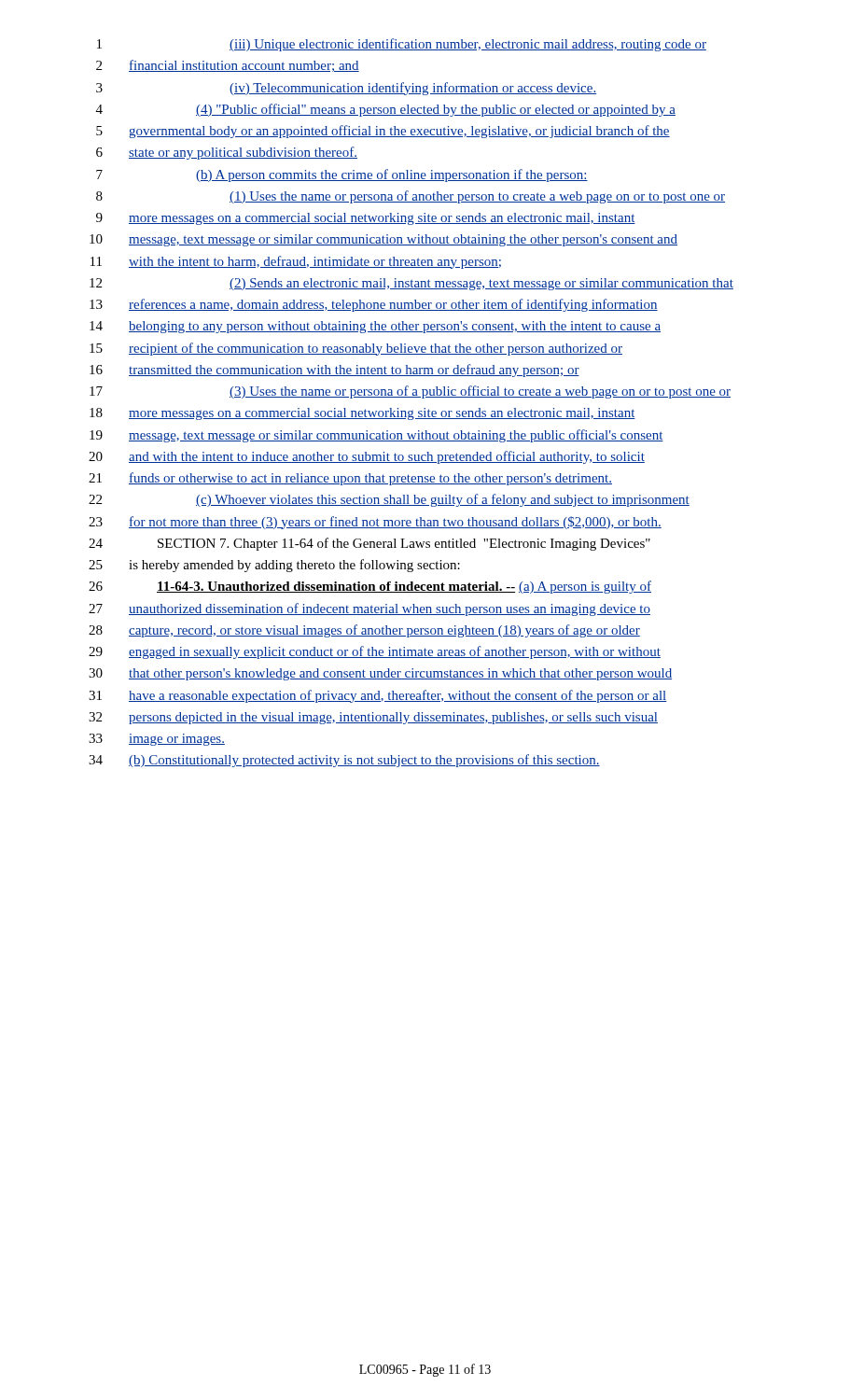Viewport: 850px width, 1400px height.
Task: Where is the passage that starts "13 references a name, domain"?
Action: pyautogui.click(x=425, y=305)
